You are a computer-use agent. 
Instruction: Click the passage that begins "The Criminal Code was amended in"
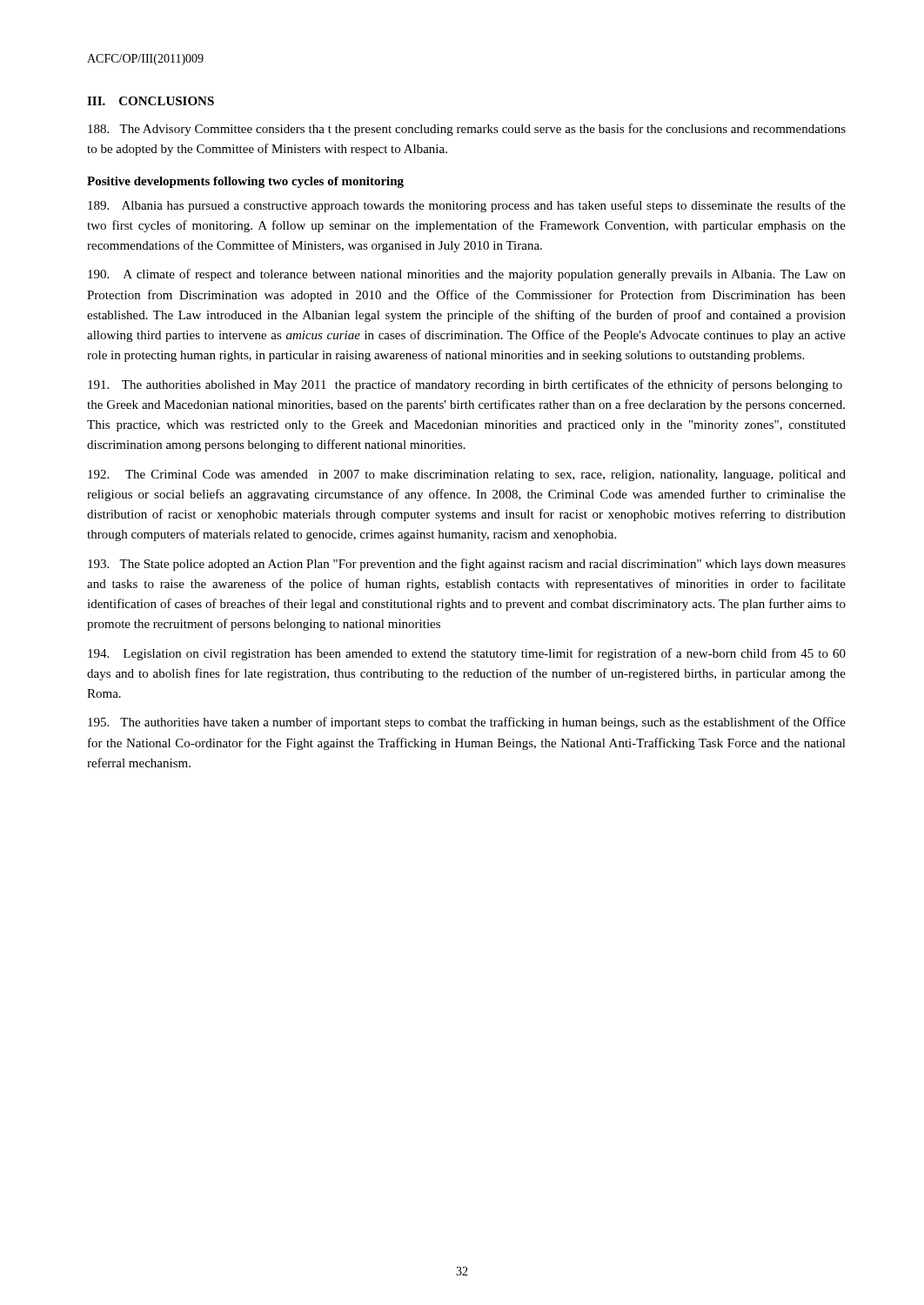pyautogui.click(x=466, y=504)
